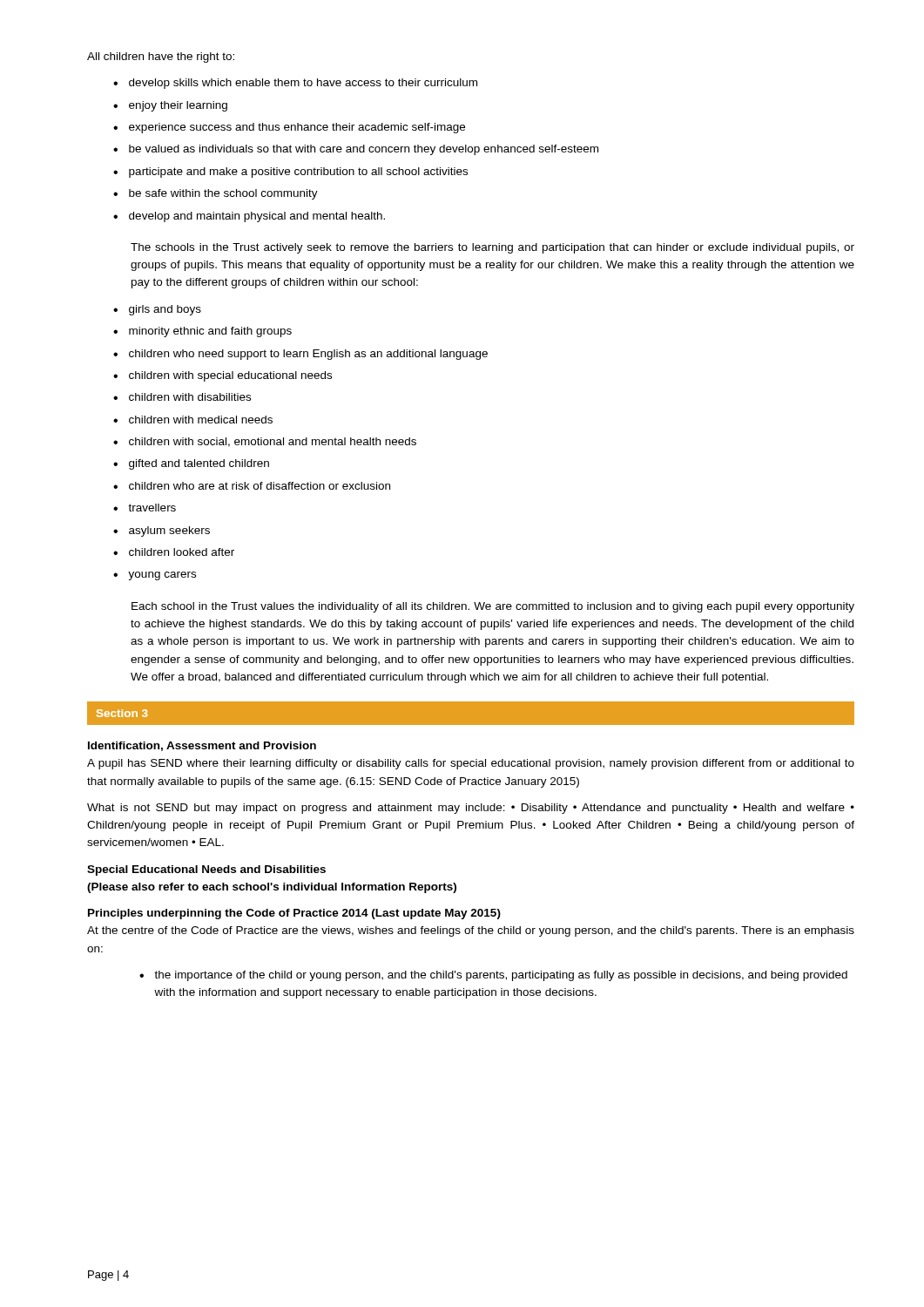Find the region starting "• minority ethnic and"
Screen dimensions: 1307x924
click(203, 332)
